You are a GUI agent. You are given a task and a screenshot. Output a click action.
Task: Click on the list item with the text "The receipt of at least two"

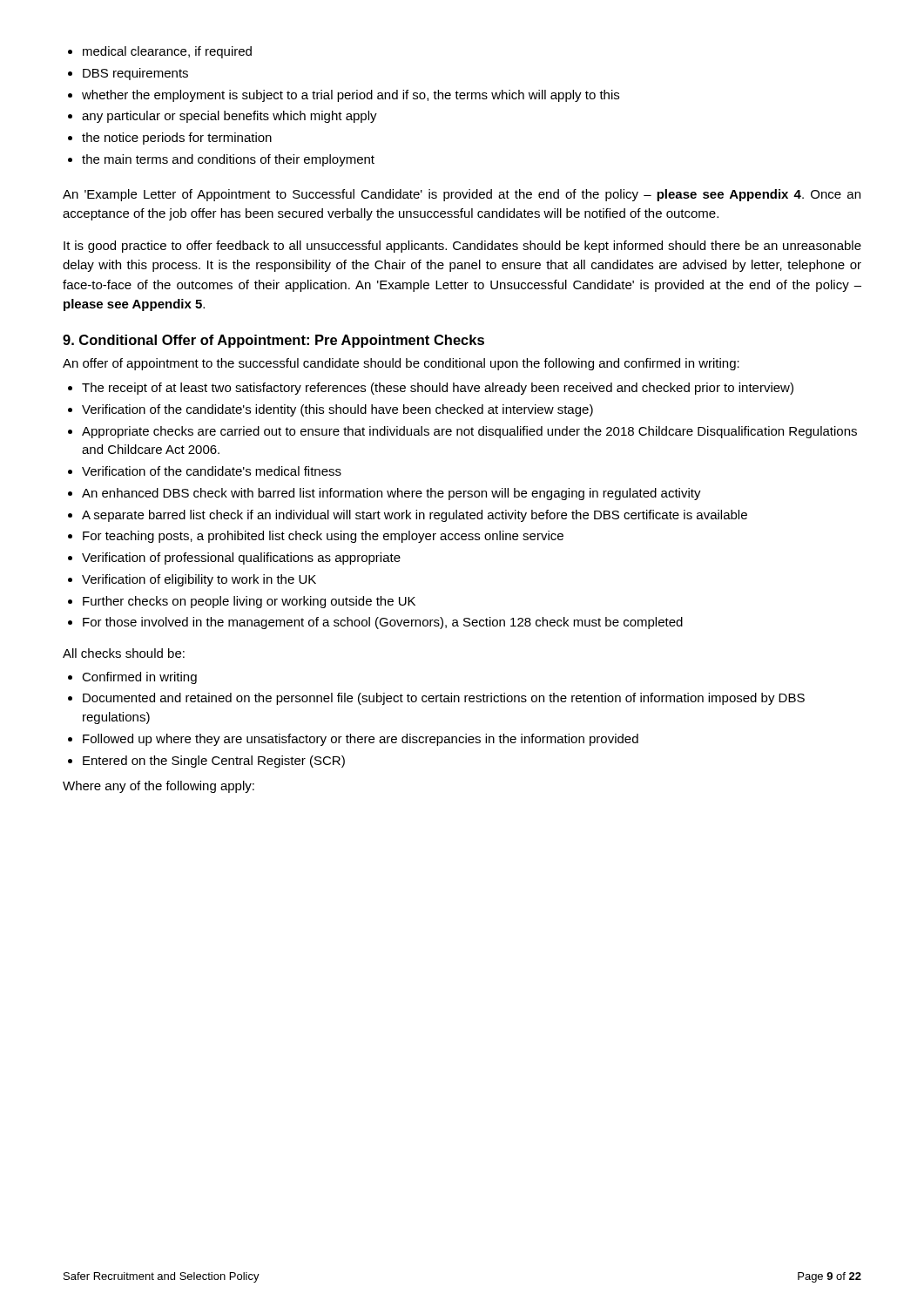pos(462,505)
